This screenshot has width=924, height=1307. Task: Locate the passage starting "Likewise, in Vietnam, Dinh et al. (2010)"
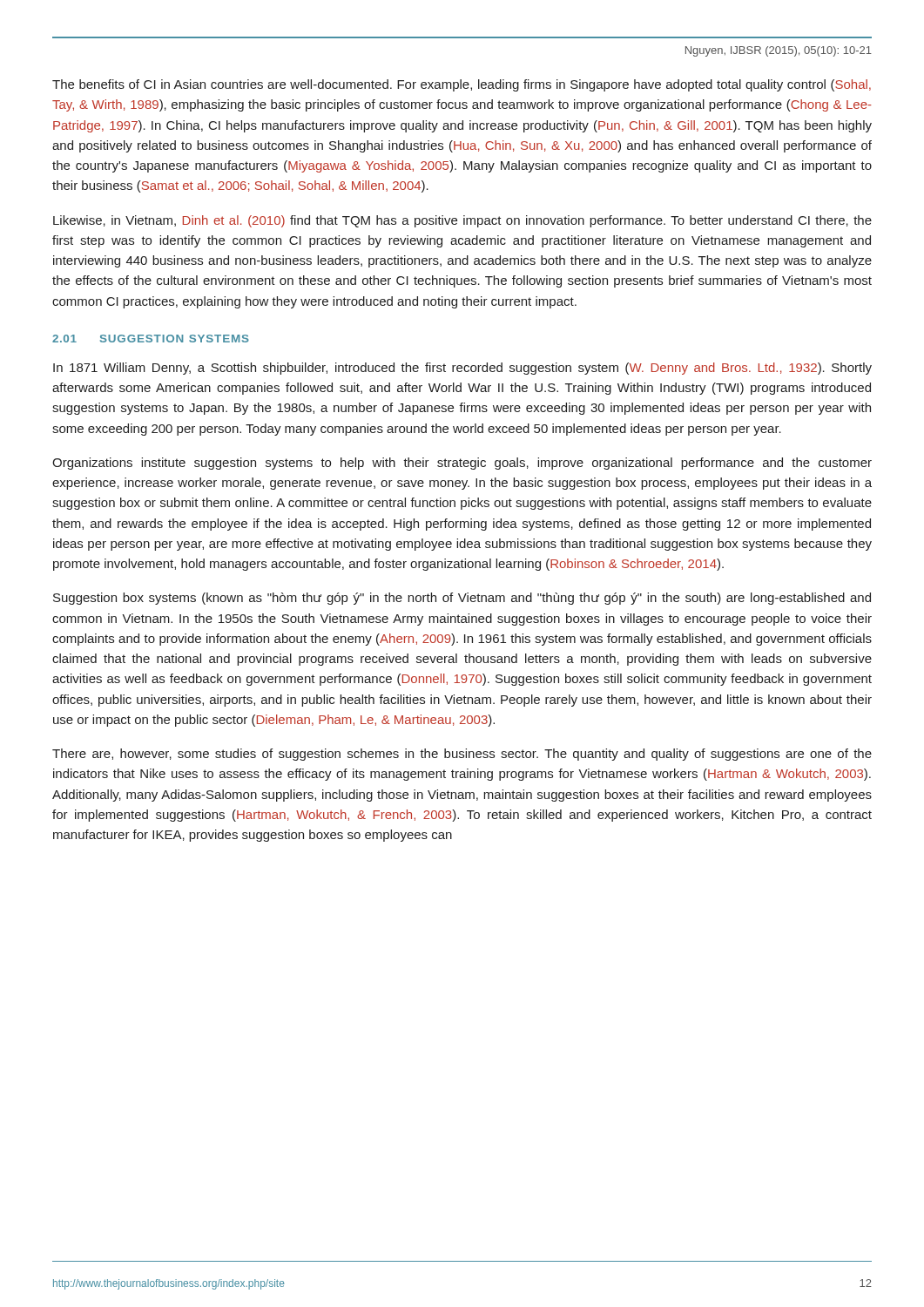click(462, 260)
